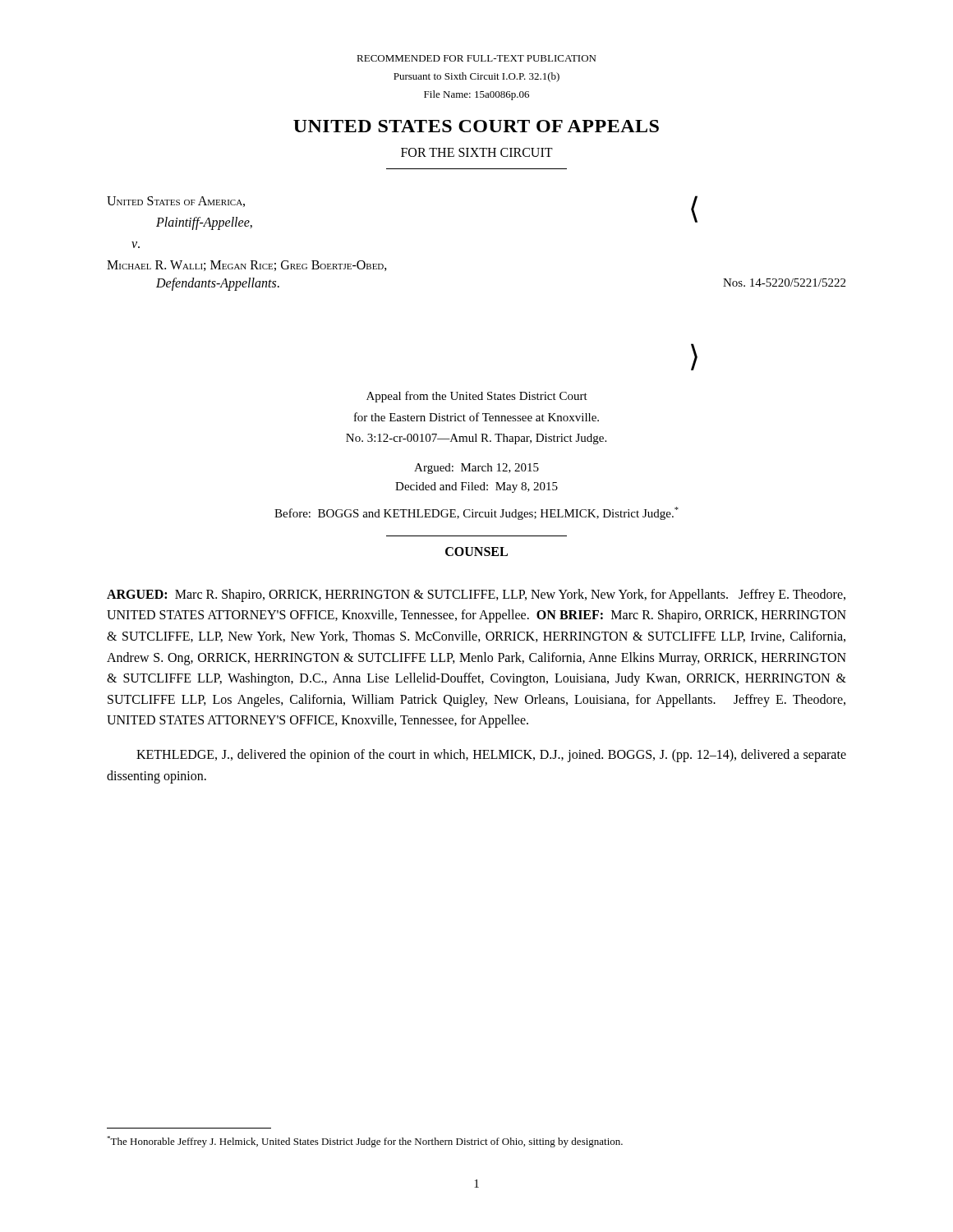This screenshot has height=1232, width=953.
Task: Find the title that says "UNITED STATES COURT OF APPEALS"
Action: pos(476,126)
